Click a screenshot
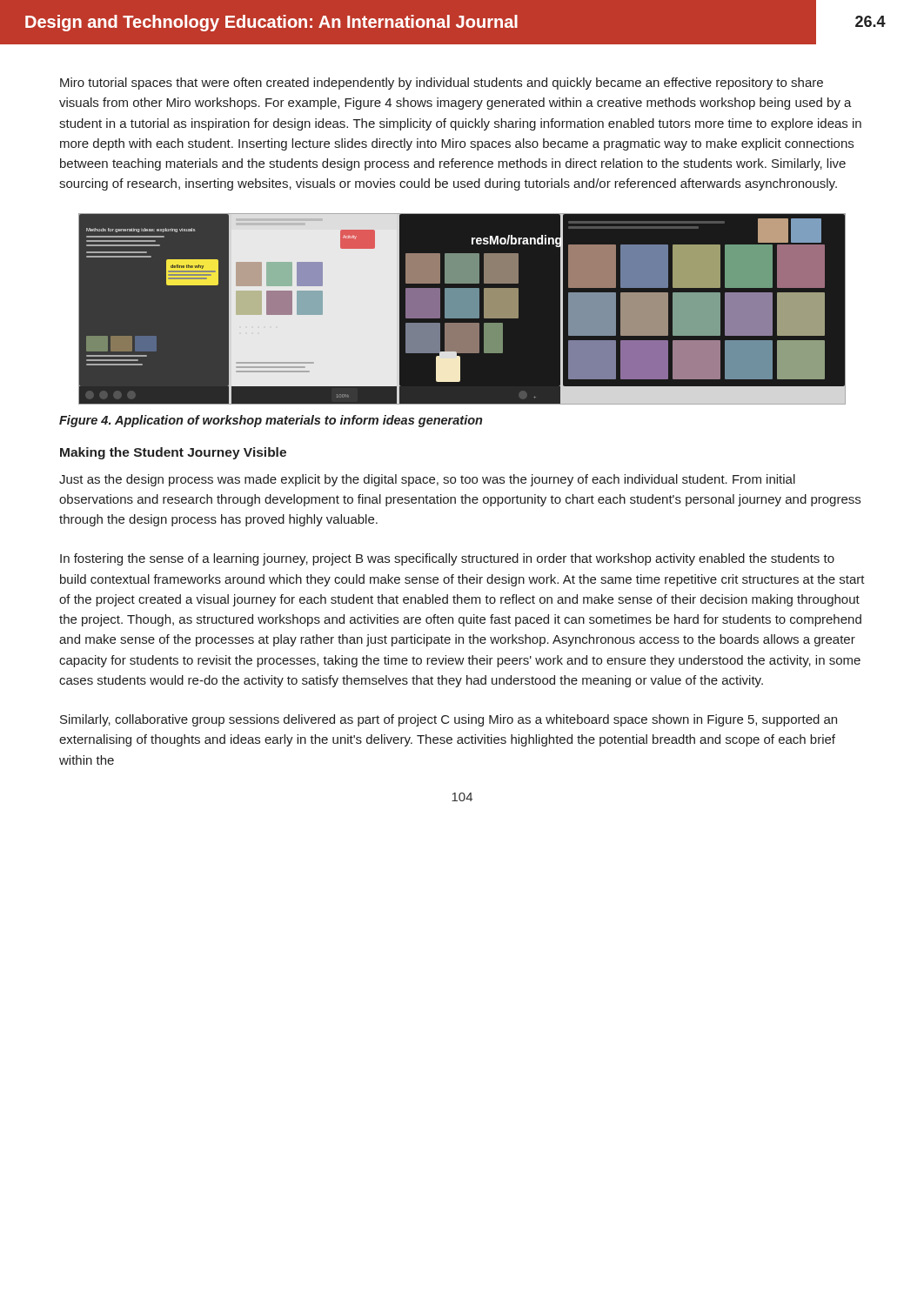The image size is (924, 1305). [x=462, y=310]
